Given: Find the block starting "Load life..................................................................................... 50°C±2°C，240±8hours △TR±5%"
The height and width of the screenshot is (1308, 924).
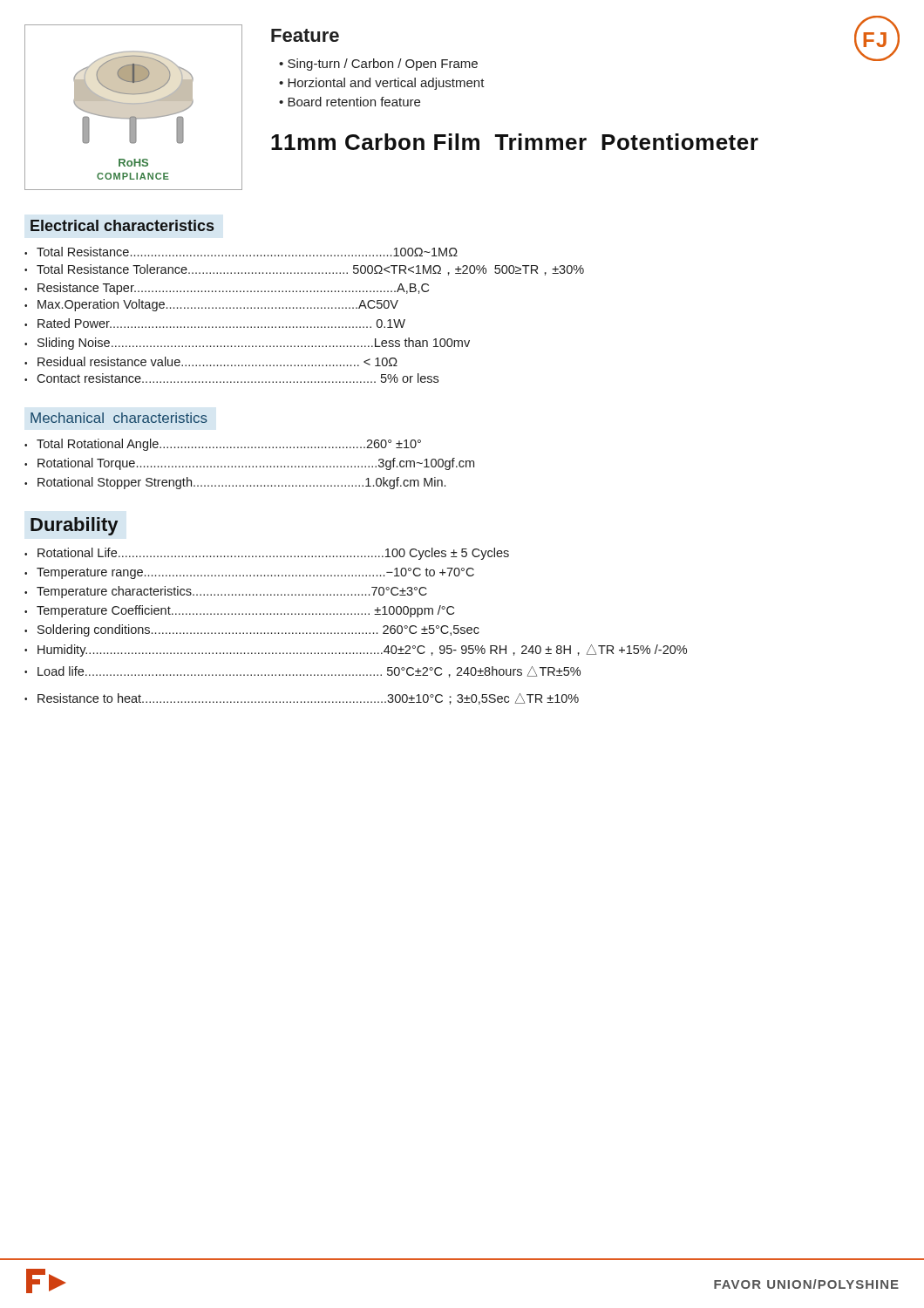Looking at the screenshot, I should [309, 671].
